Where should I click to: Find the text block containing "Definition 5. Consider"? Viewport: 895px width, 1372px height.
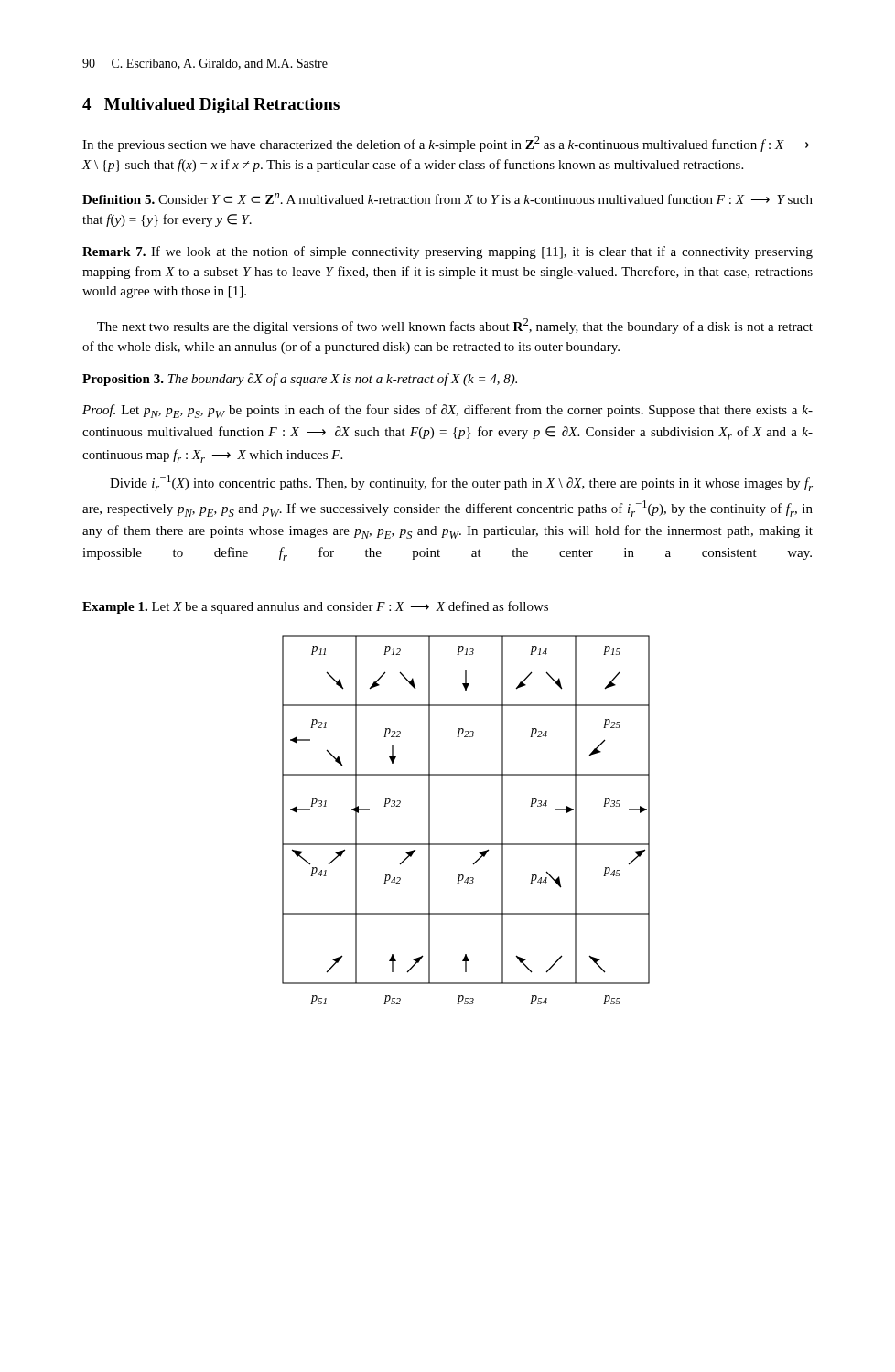448,208
